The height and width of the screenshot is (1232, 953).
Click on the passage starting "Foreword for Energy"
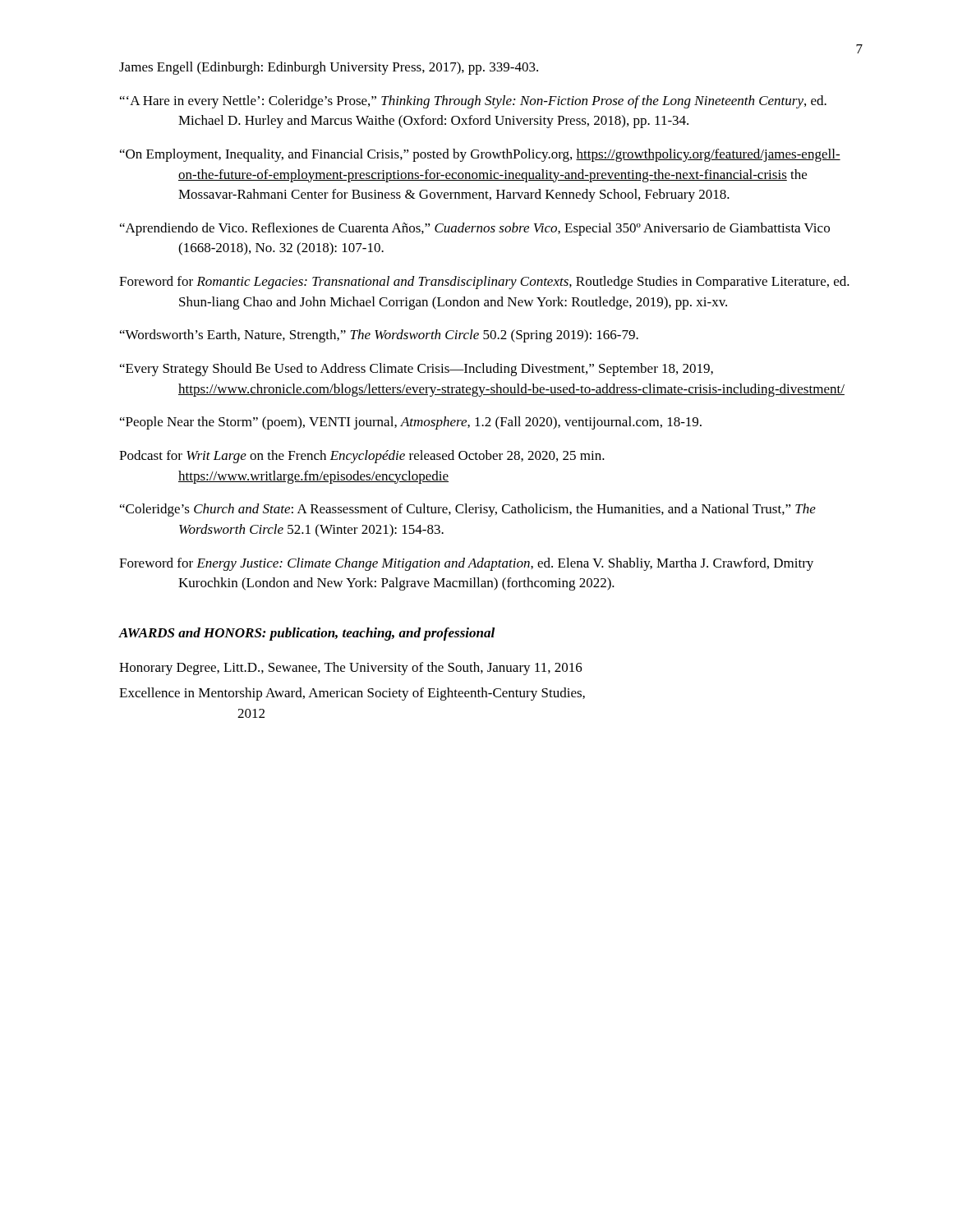[x=466, y=573]
